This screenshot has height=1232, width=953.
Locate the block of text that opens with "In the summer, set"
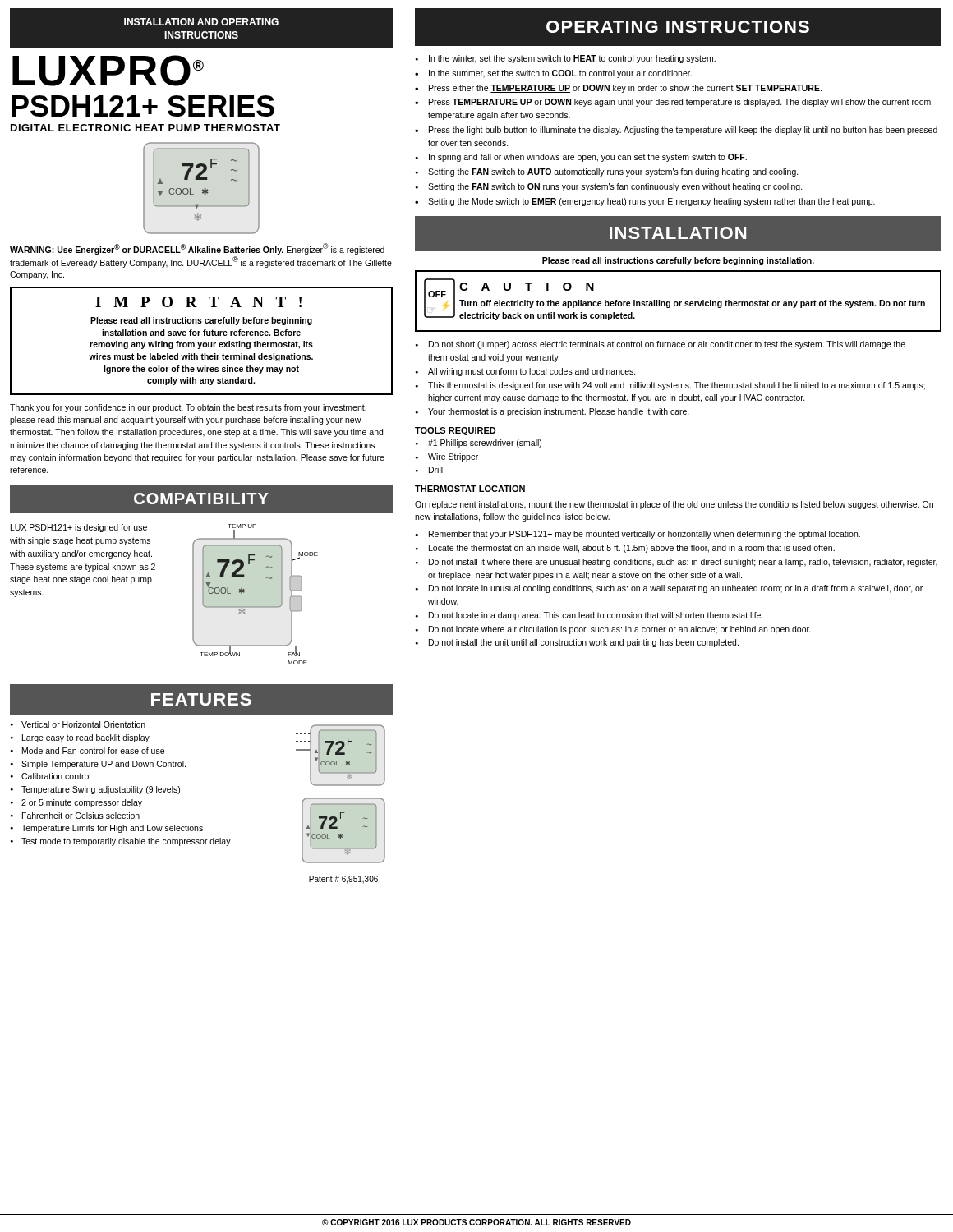pos(560,73)
